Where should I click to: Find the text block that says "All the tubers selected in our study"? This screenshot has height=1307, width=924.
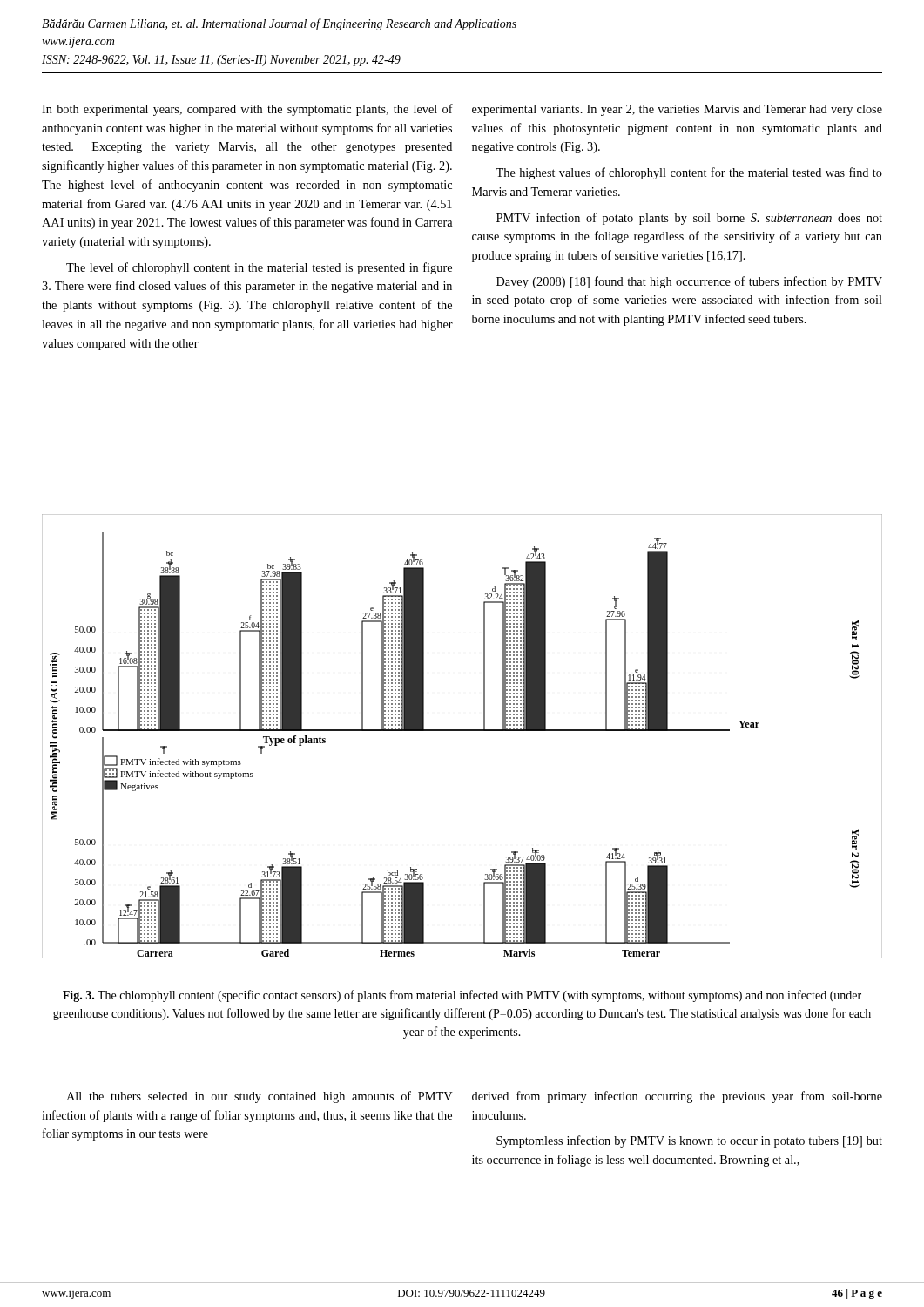tap(247, 1116)
